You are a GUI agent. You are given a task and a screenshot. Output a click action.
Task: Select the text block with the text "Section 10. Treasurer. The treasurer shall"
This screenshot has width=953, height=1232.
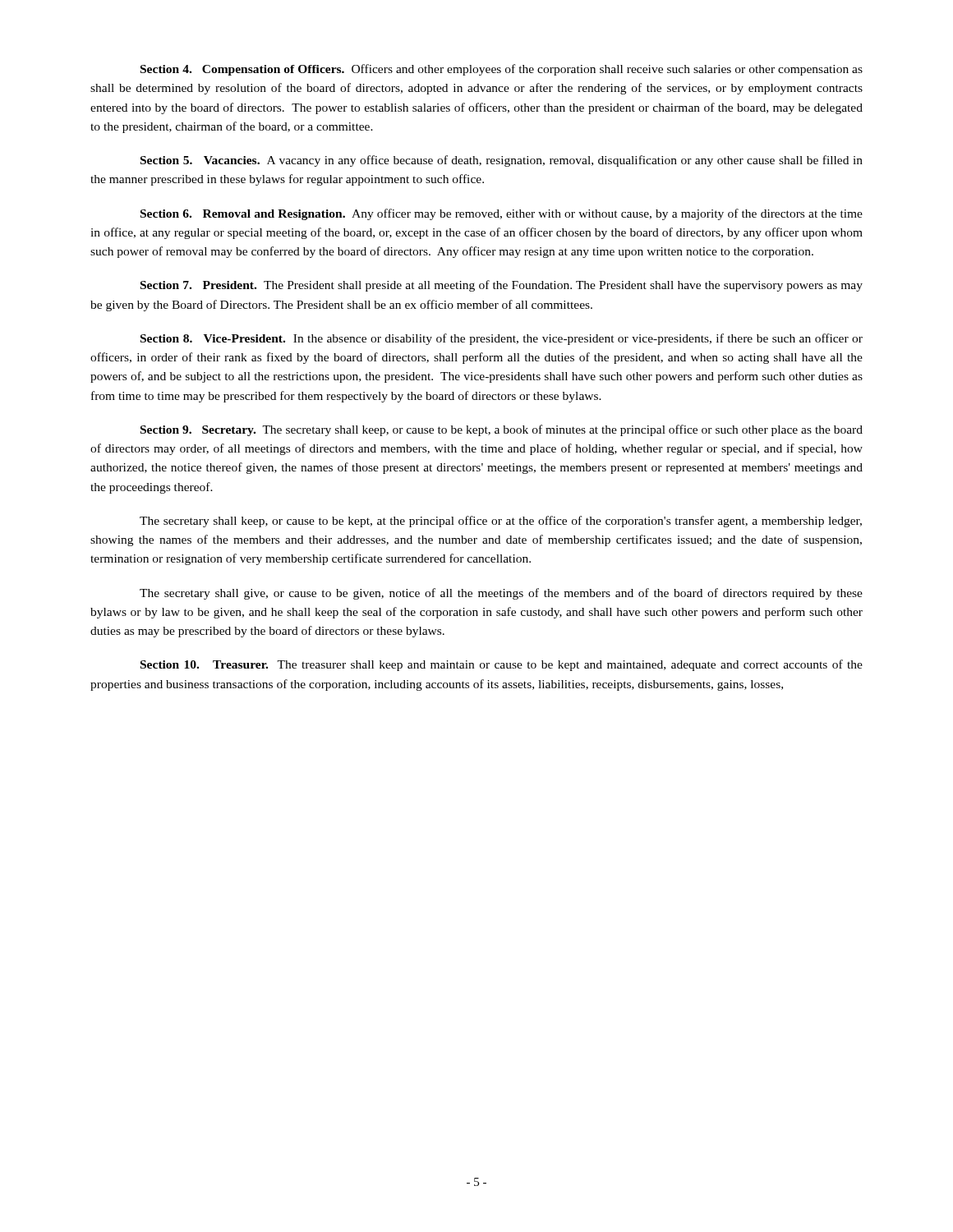(476, 674)
